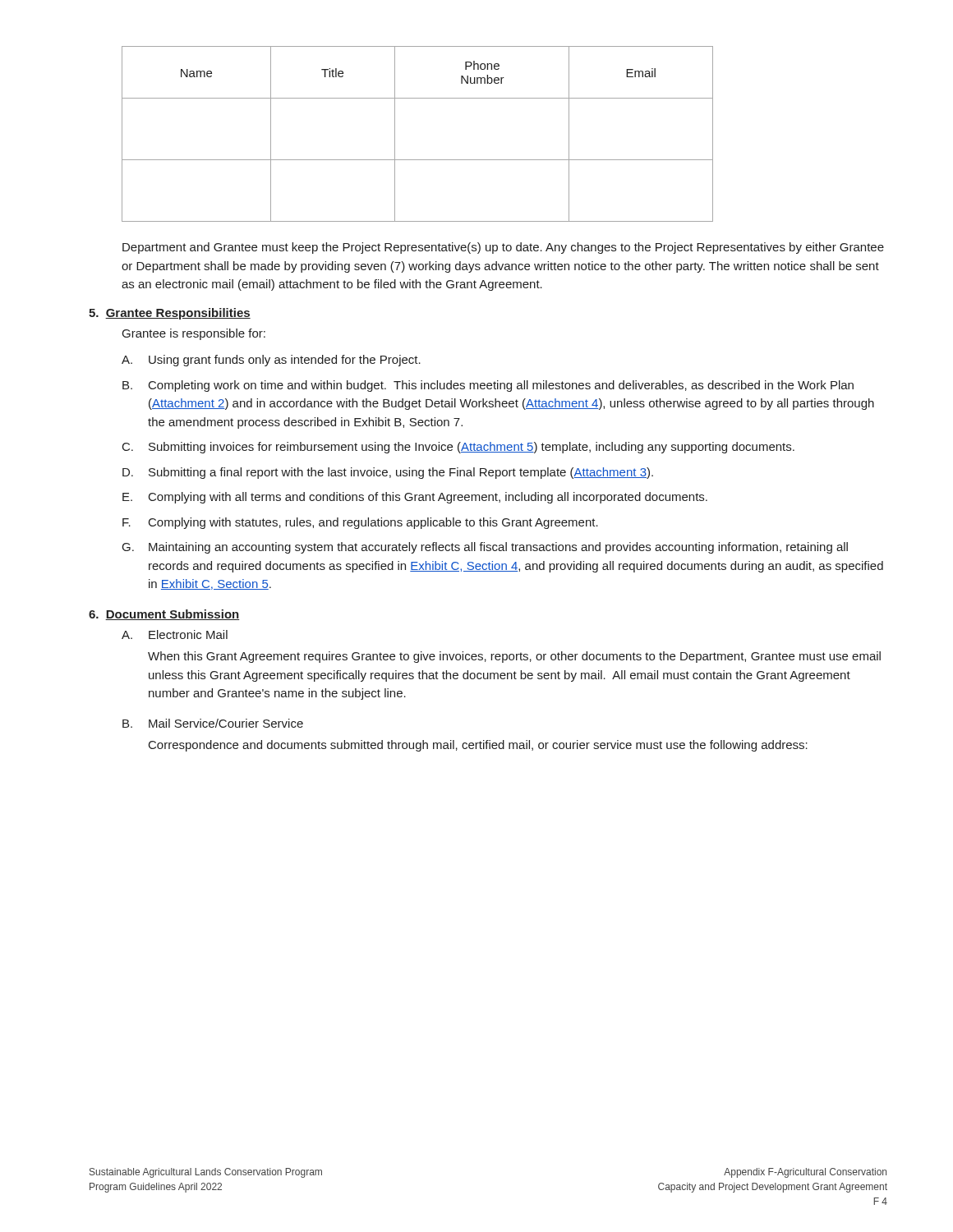Find the element starting "G. Maintaining an accounting system"

504,566
